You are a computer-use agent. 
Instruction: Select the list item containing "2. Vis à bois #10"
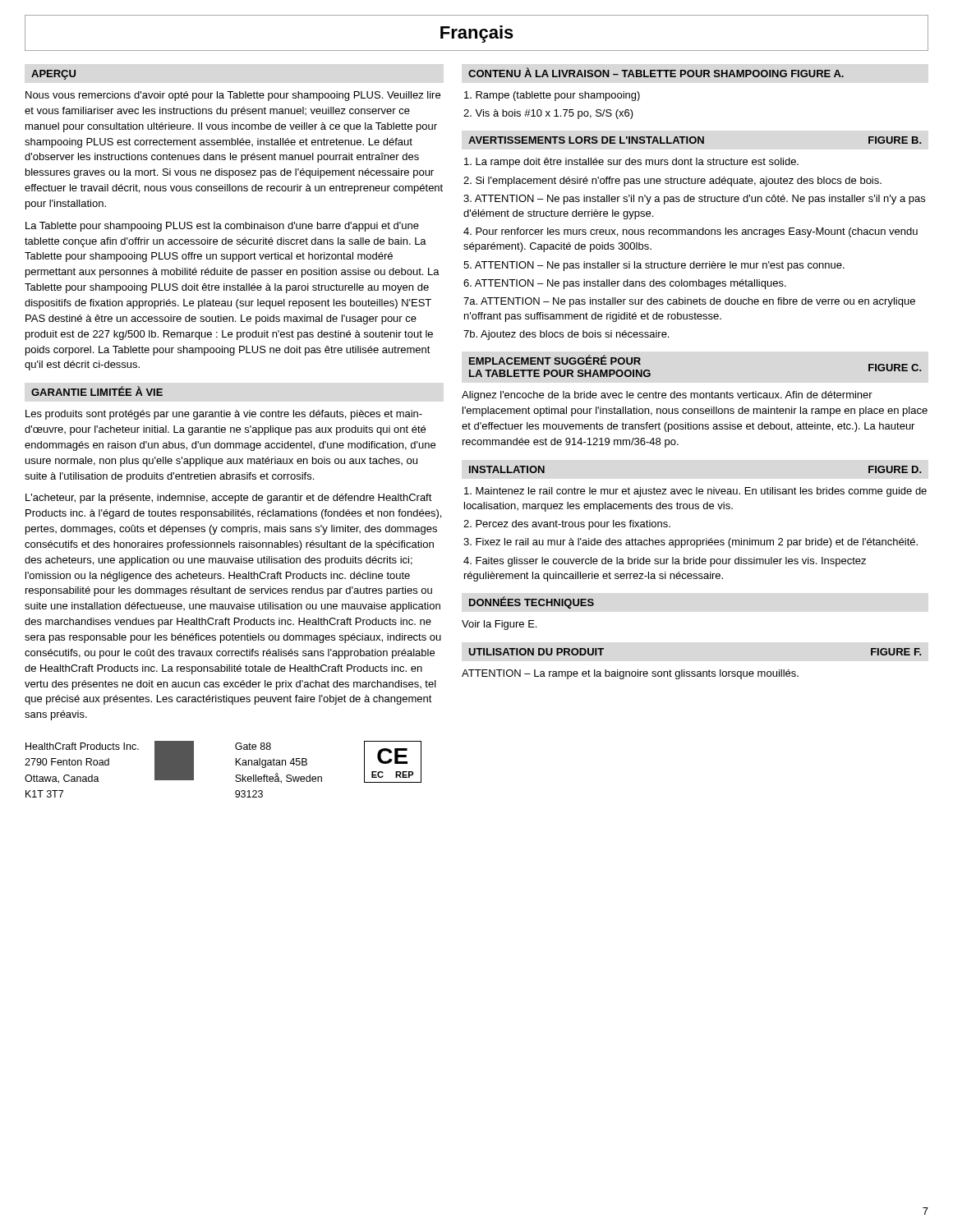(548, 113)
